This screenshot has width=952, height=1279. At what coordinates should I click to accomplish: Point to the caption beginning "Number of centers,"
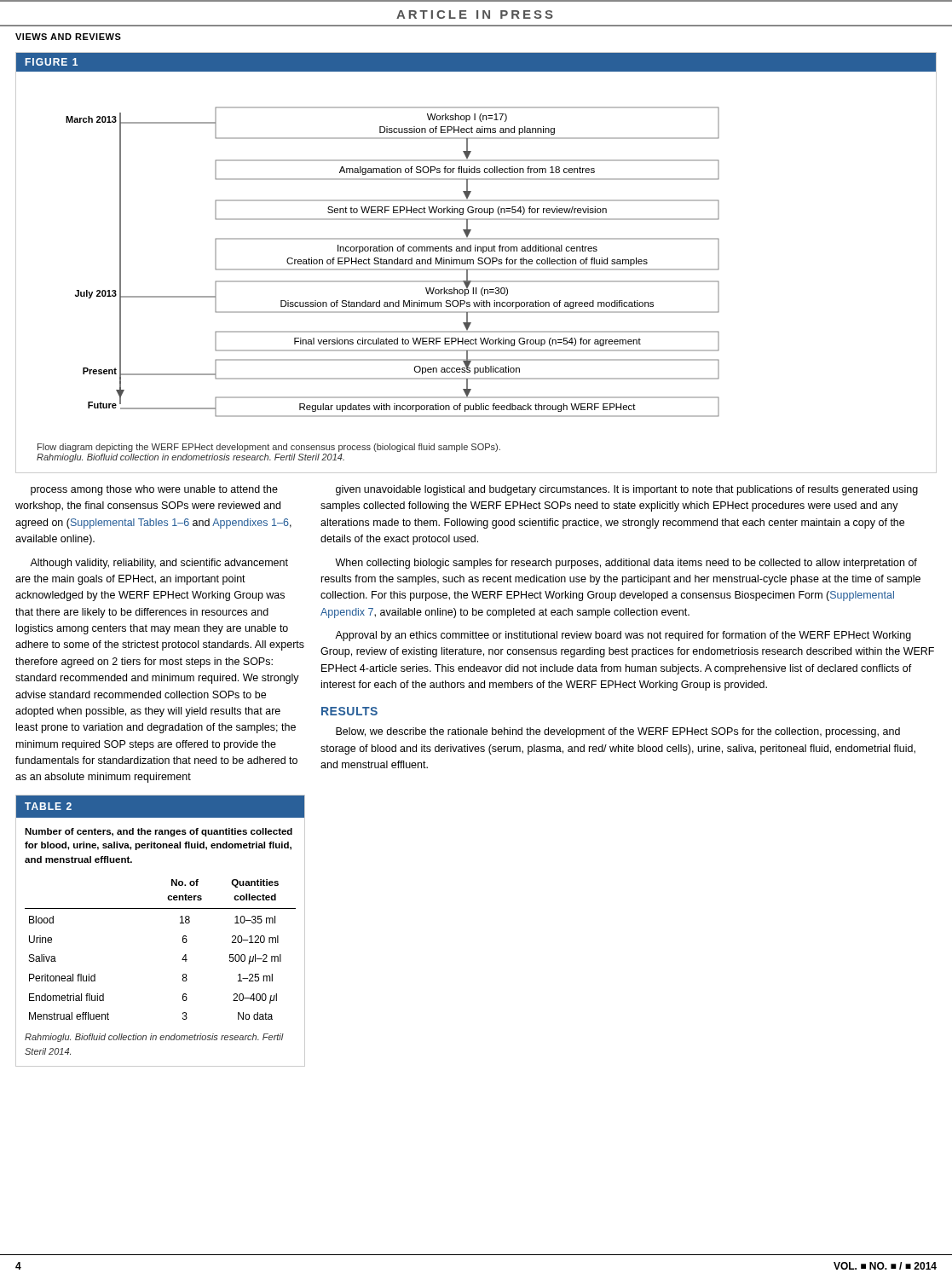coord(159,845)
